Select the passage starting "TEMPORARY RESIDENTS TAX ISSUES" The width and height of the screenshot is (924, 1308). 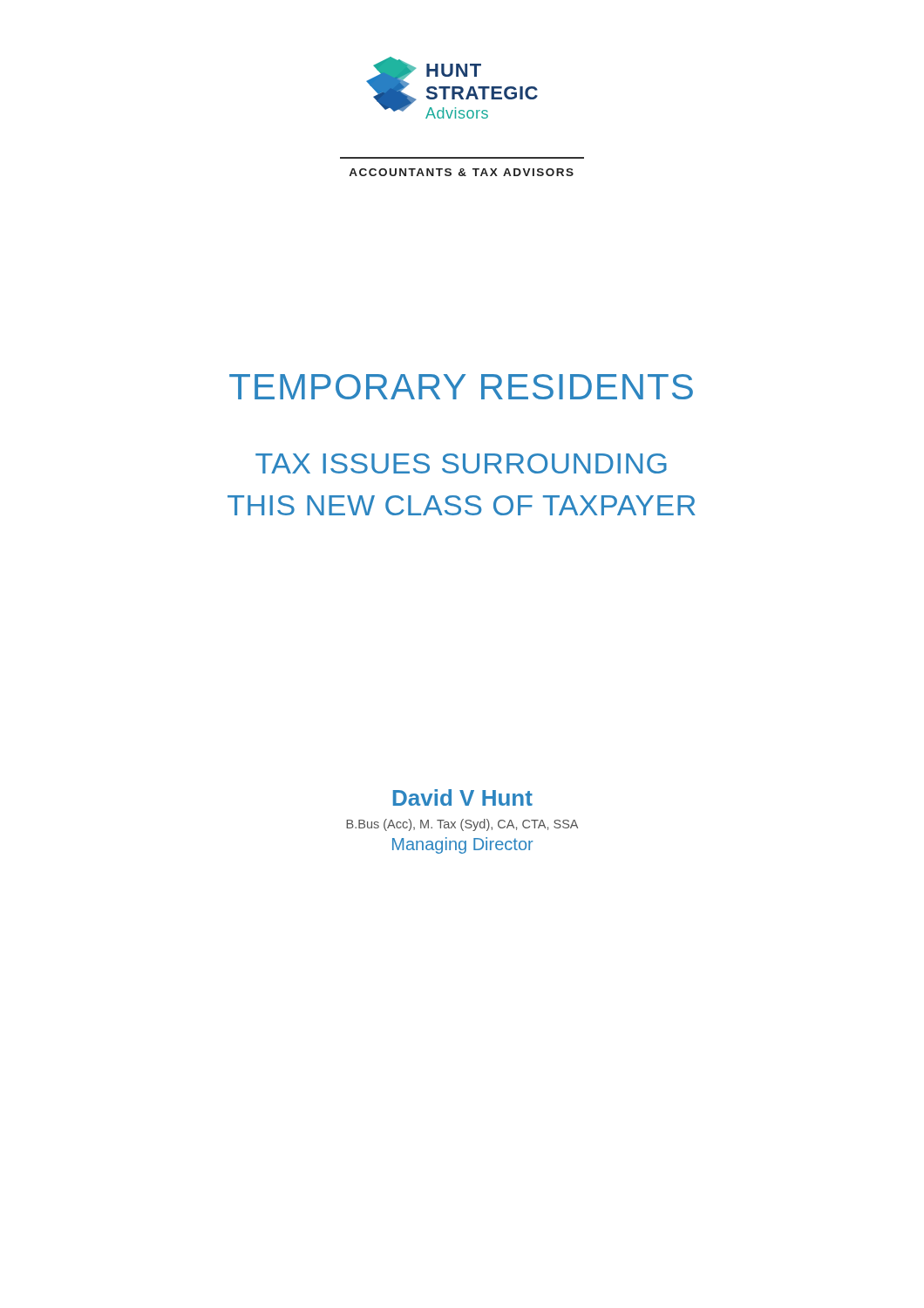pos(462,446)
